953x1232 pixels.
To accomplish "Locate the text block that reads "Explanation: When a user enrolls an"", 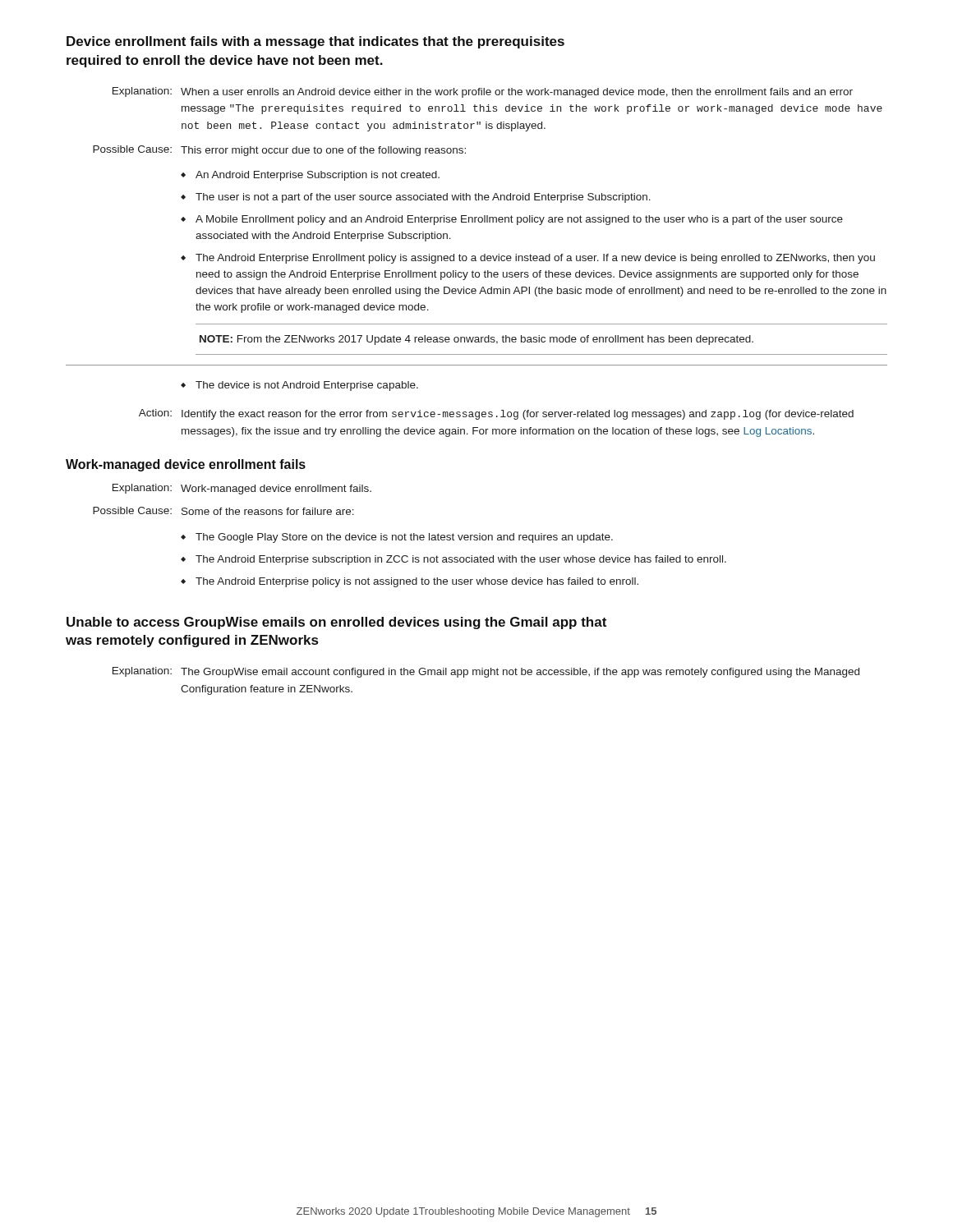I will 476,109.
